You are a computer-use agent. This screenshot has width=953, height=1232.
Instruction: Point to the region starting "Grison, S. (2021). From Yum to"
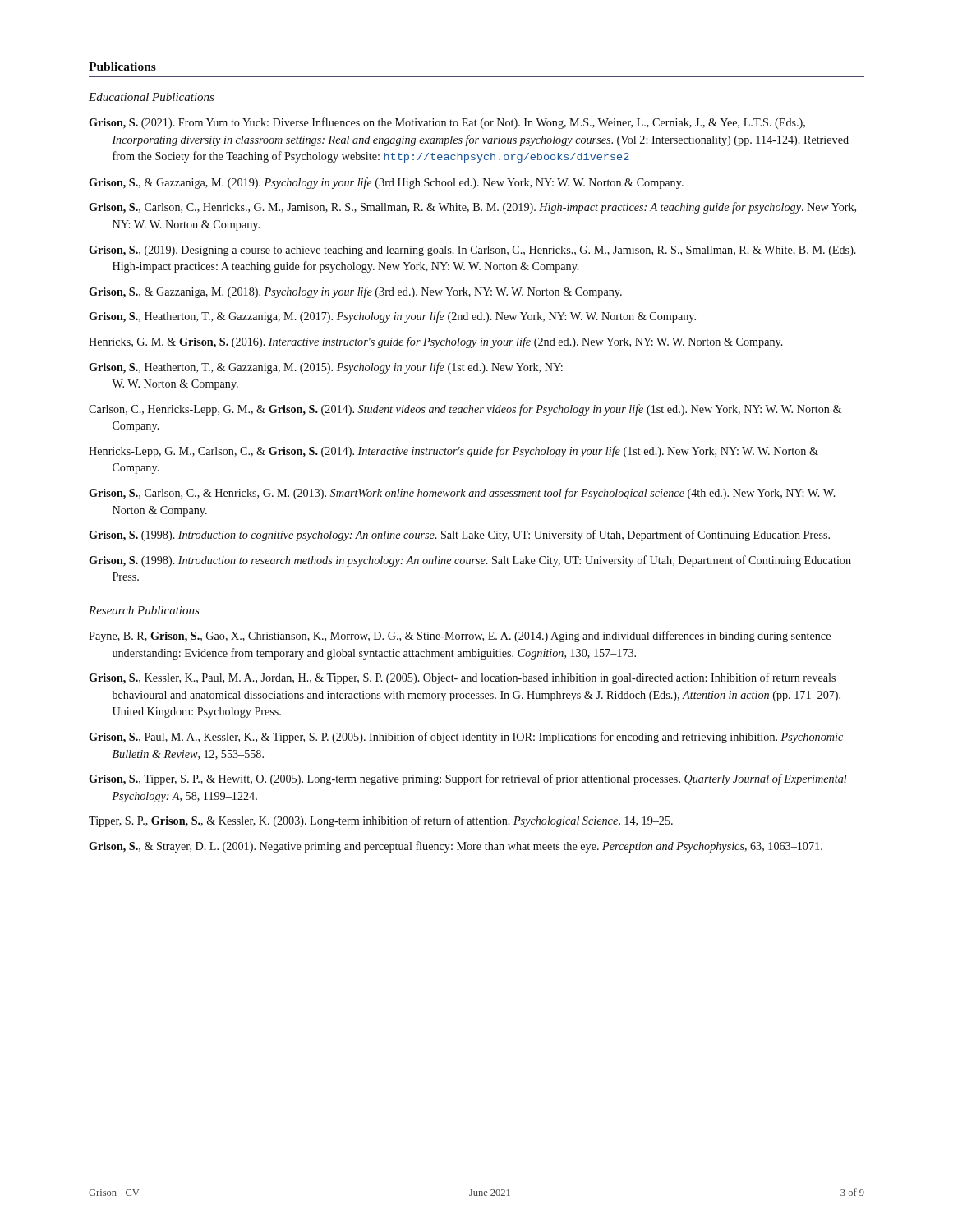[x=469, y=140]
